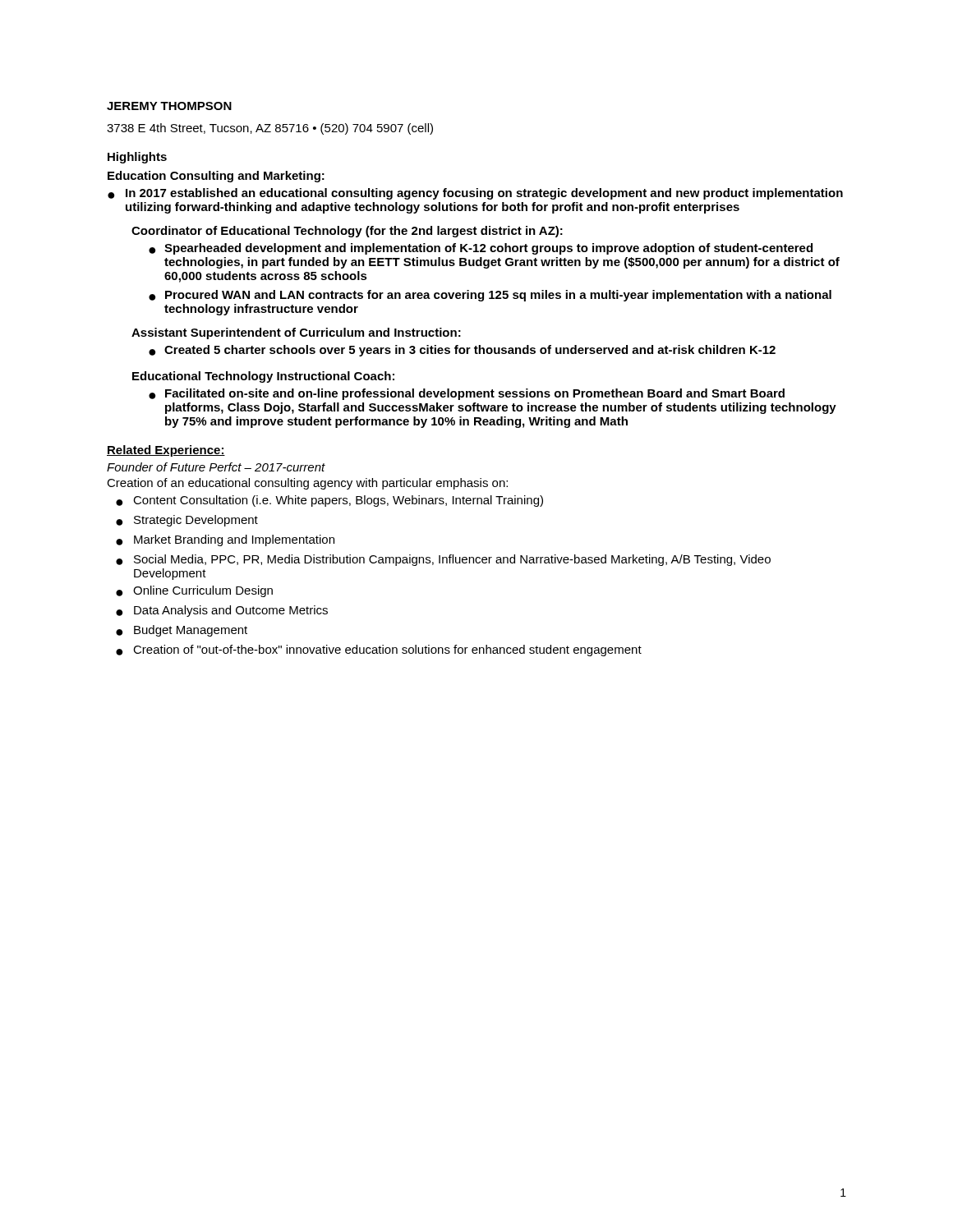Where is the passage that starts "● Created 5 charter schools over 5 years"?

point(497,351)
